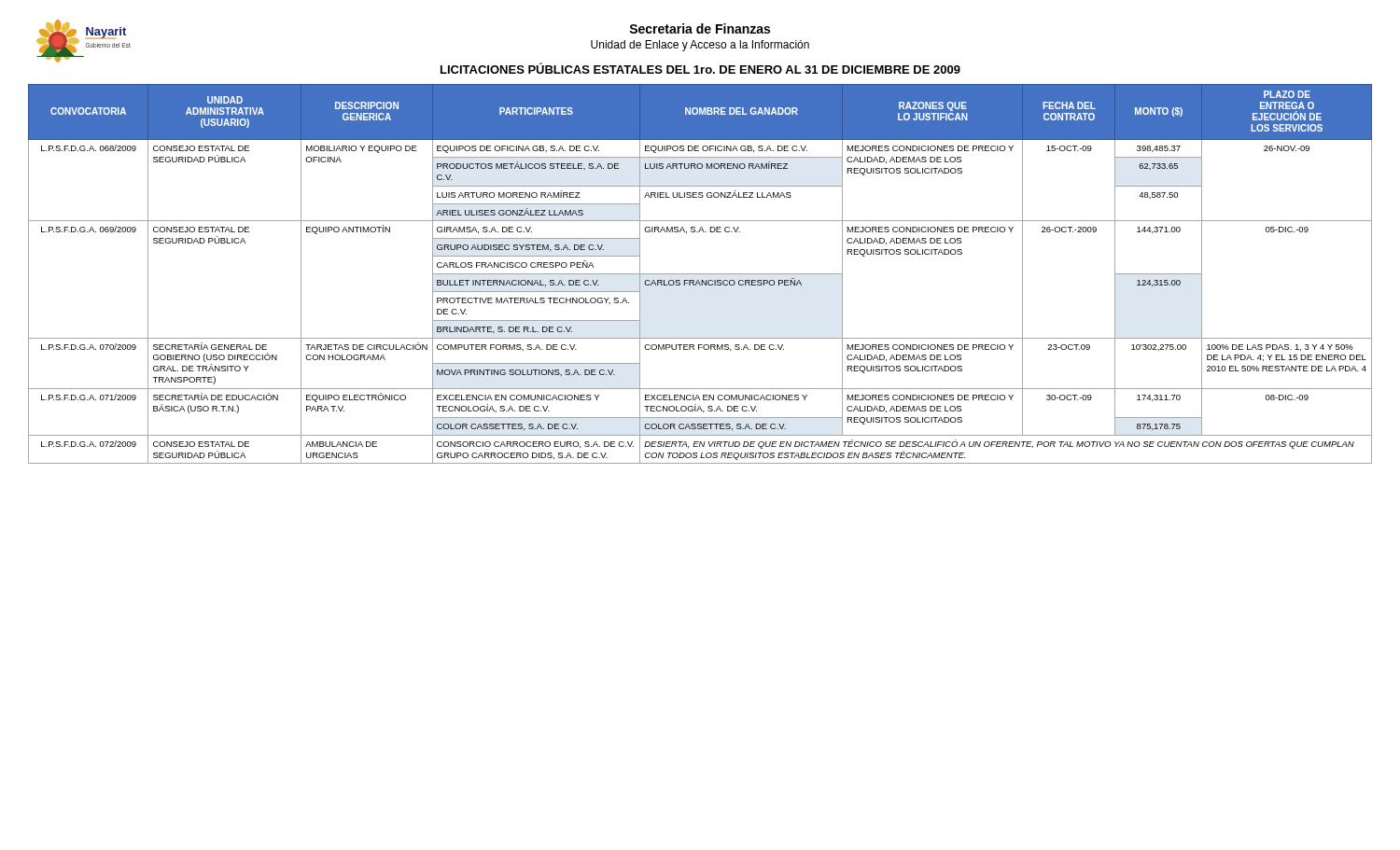This screenshot has height=850, width=1400.
Task: Point to the element starting "LICITACIONES PÚBLICAS ESTATALES DEL 1ro. DE"
Action: (x=700, y=69)
